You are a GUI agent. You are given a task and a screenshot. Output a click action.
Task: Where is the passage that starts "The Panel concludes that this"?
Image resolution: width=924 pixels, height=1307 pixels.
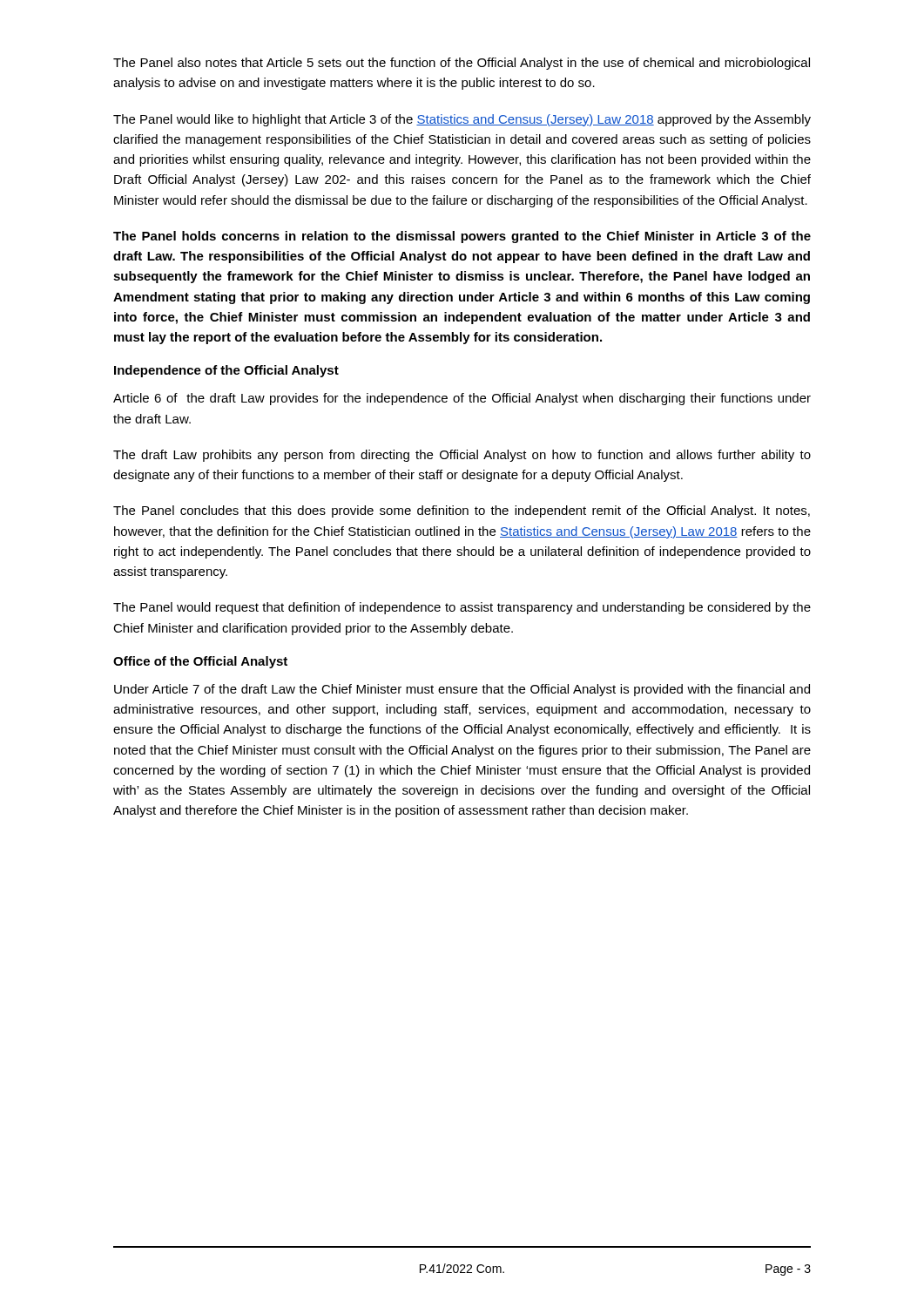462,541
